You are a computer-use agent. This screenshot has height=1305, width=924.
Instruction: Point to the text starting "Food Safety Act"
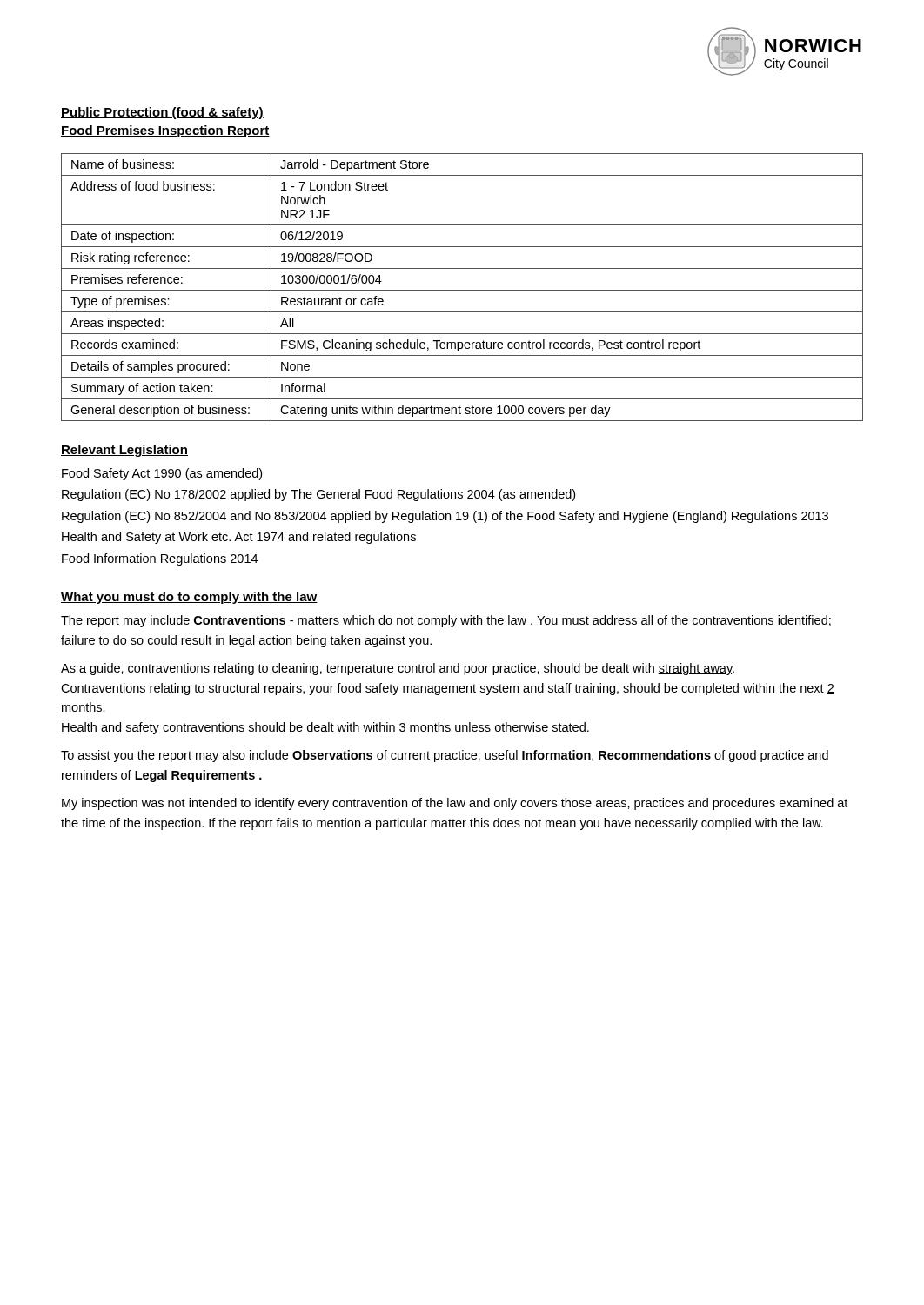click(x=462, y=516)
